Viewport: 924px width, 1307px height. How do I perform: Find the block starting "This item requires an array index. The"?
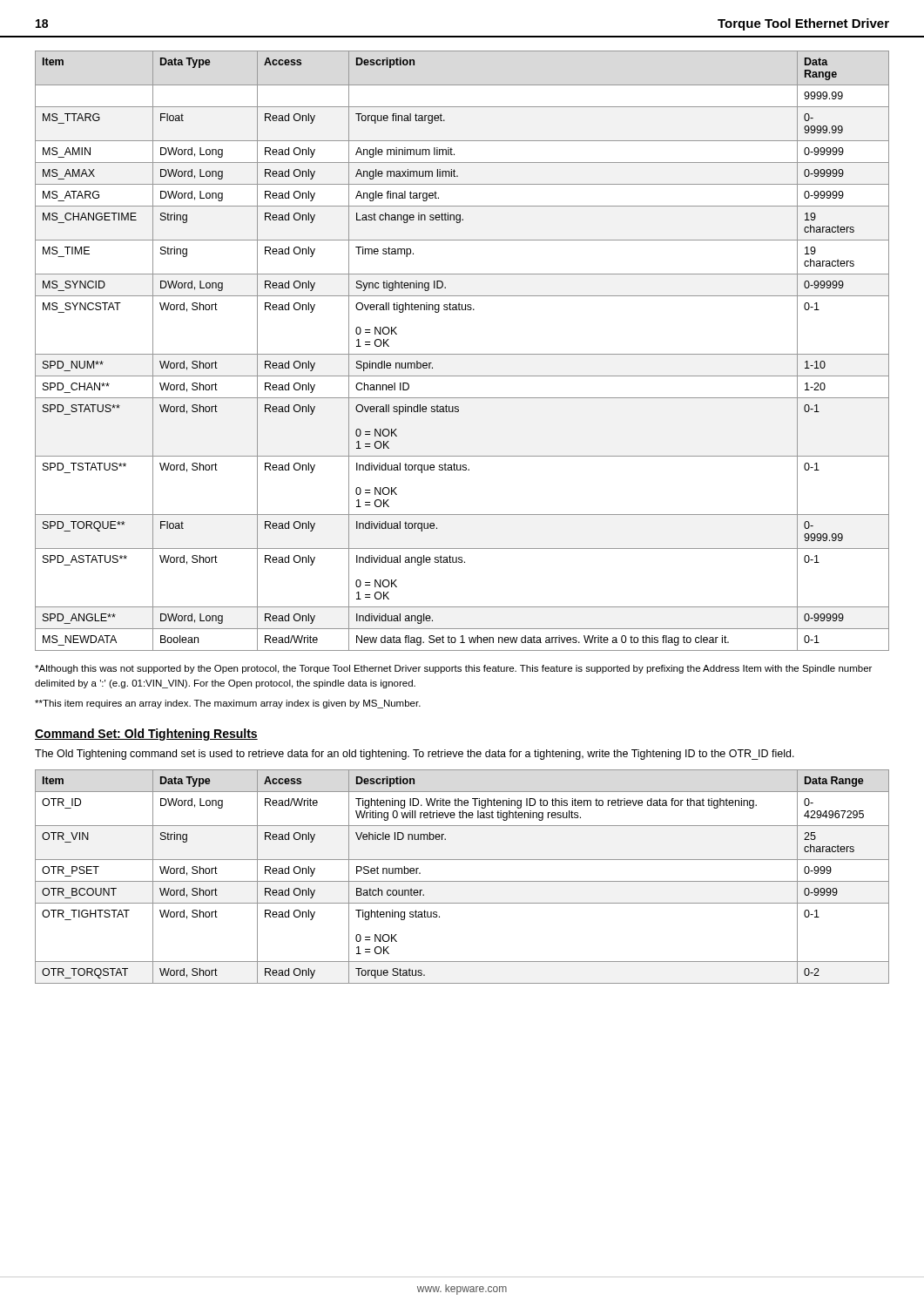coord(228,703)
